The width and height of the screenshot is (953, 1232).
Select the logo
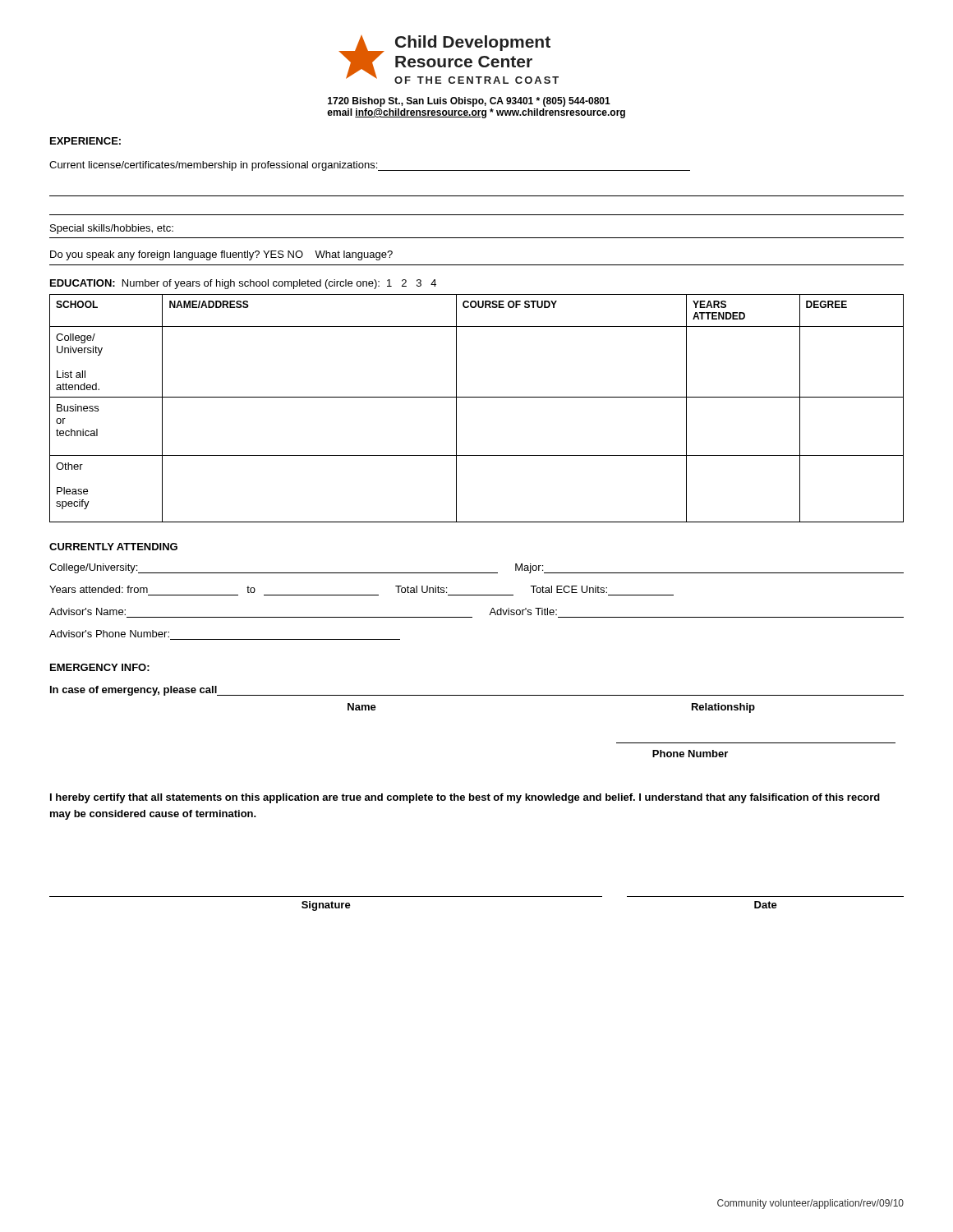click(x=476, y=61)
